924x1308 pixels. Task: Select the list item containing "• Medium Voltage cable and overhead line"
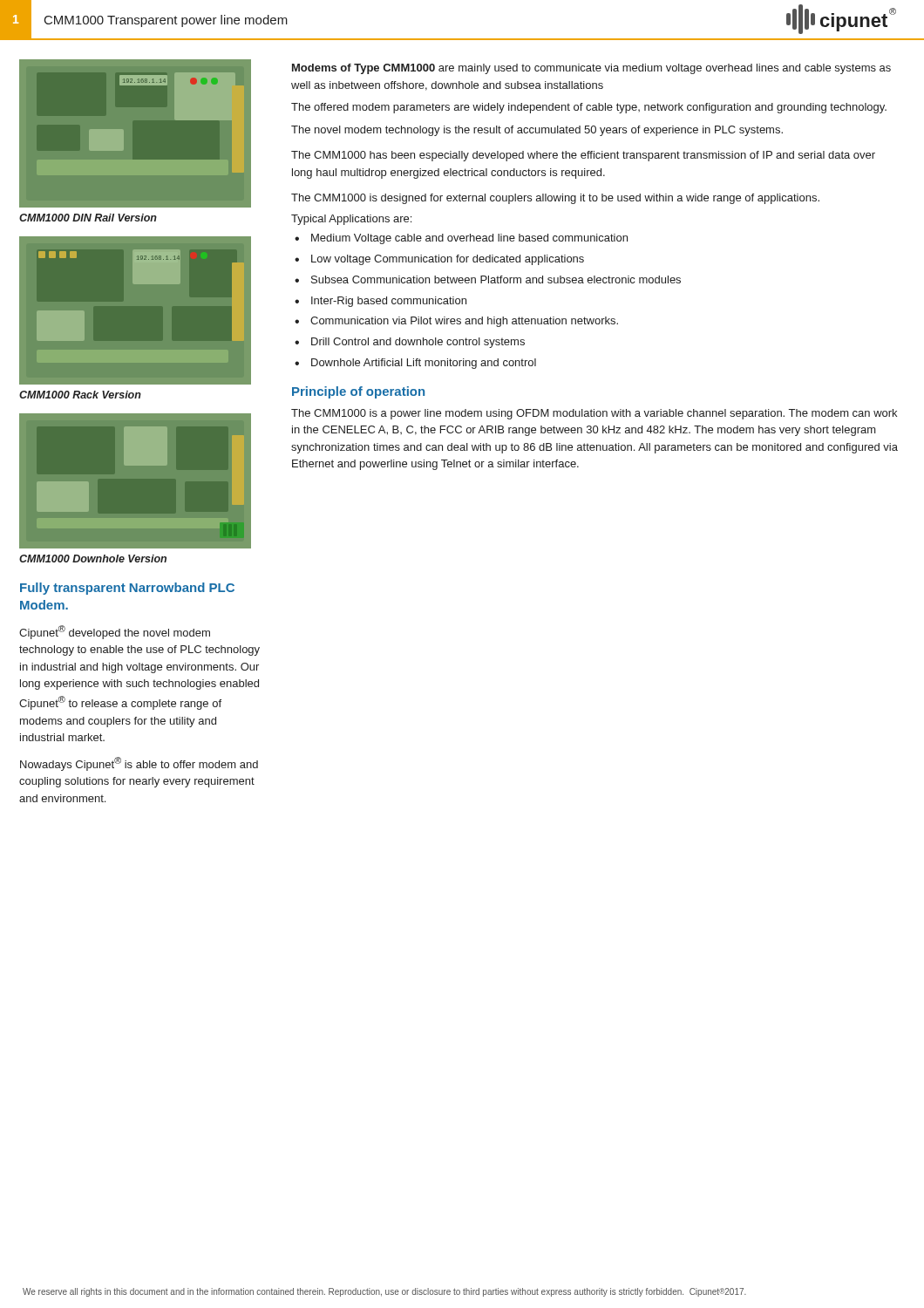click(x=462, y=238)
